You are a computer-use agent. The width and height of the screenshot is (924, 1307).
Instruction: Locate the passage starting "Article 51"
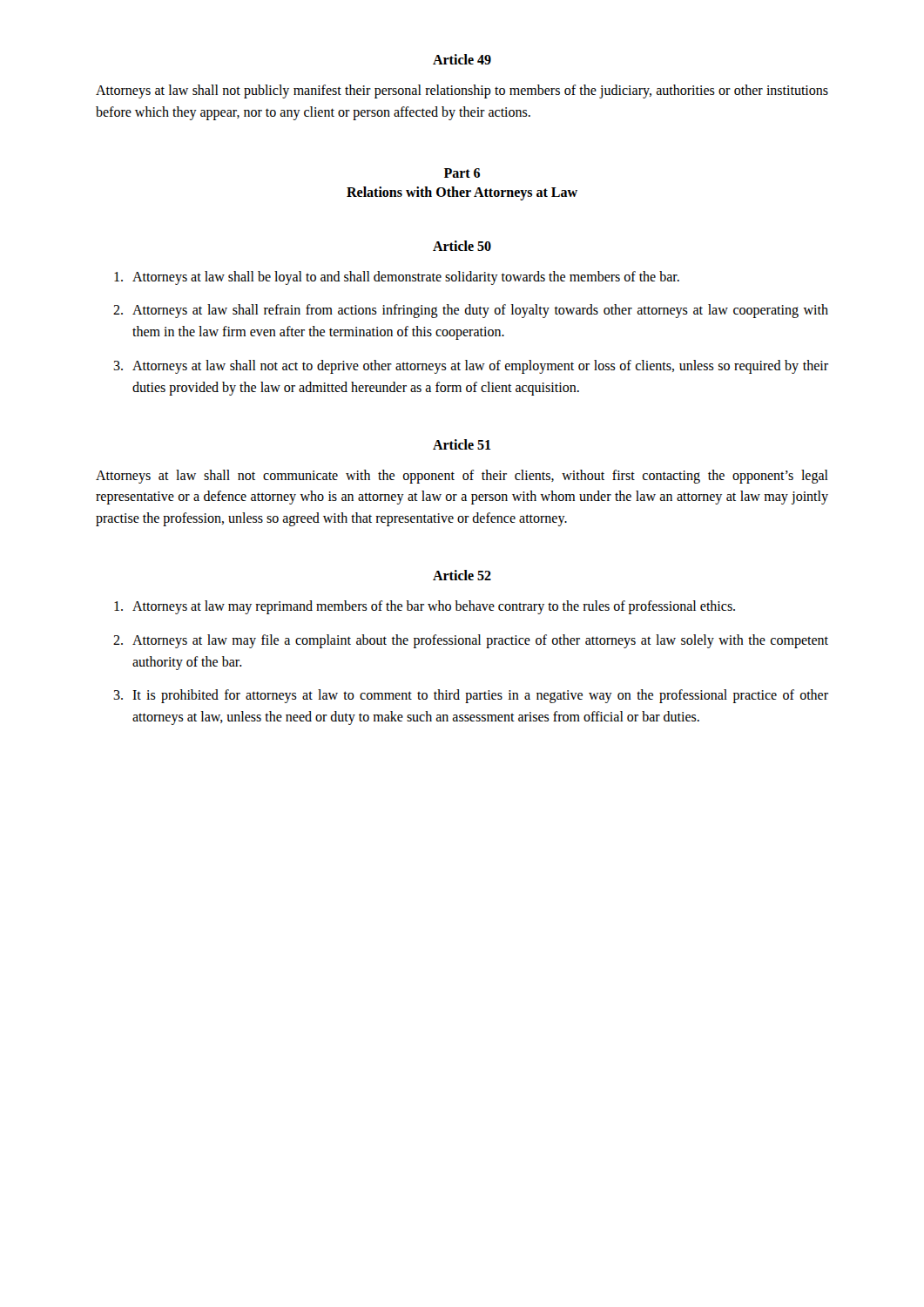[462, 444]
